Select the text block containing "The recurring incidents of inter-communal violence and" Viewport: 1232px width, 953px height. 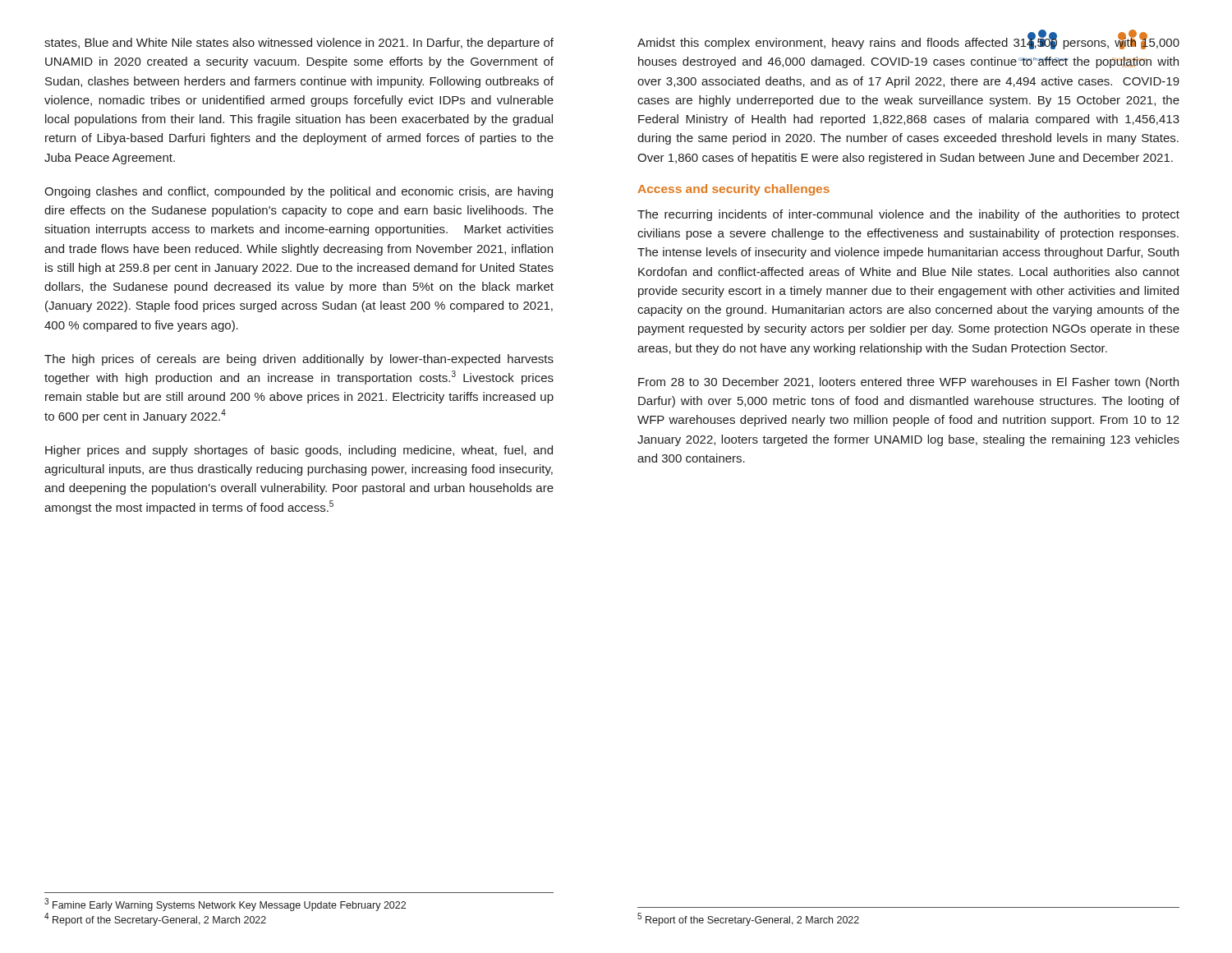coord(908,281)
